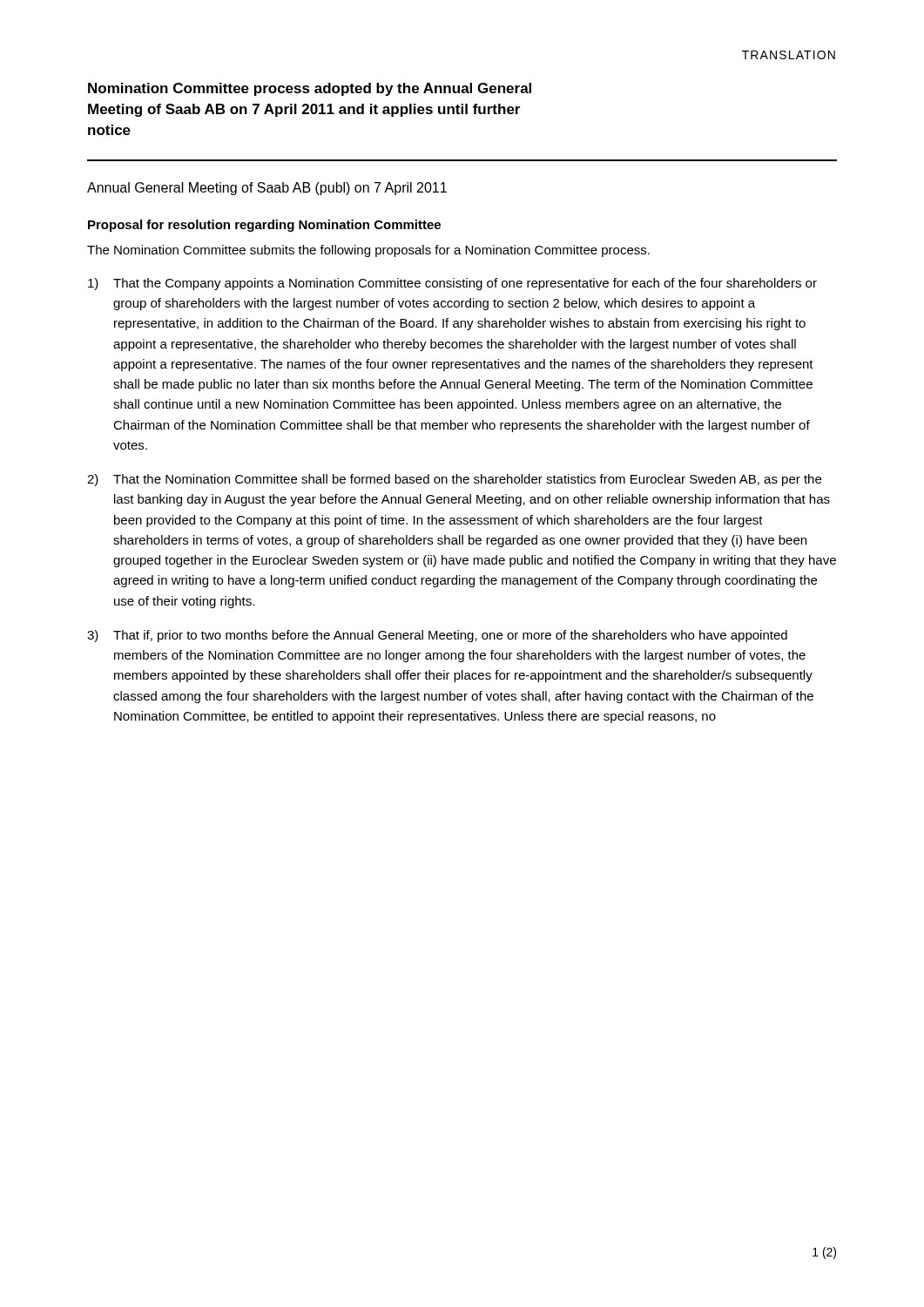
Task: Click on the list item that reads "3) That if, prior to two"
Action: click(x=462, y=675)
